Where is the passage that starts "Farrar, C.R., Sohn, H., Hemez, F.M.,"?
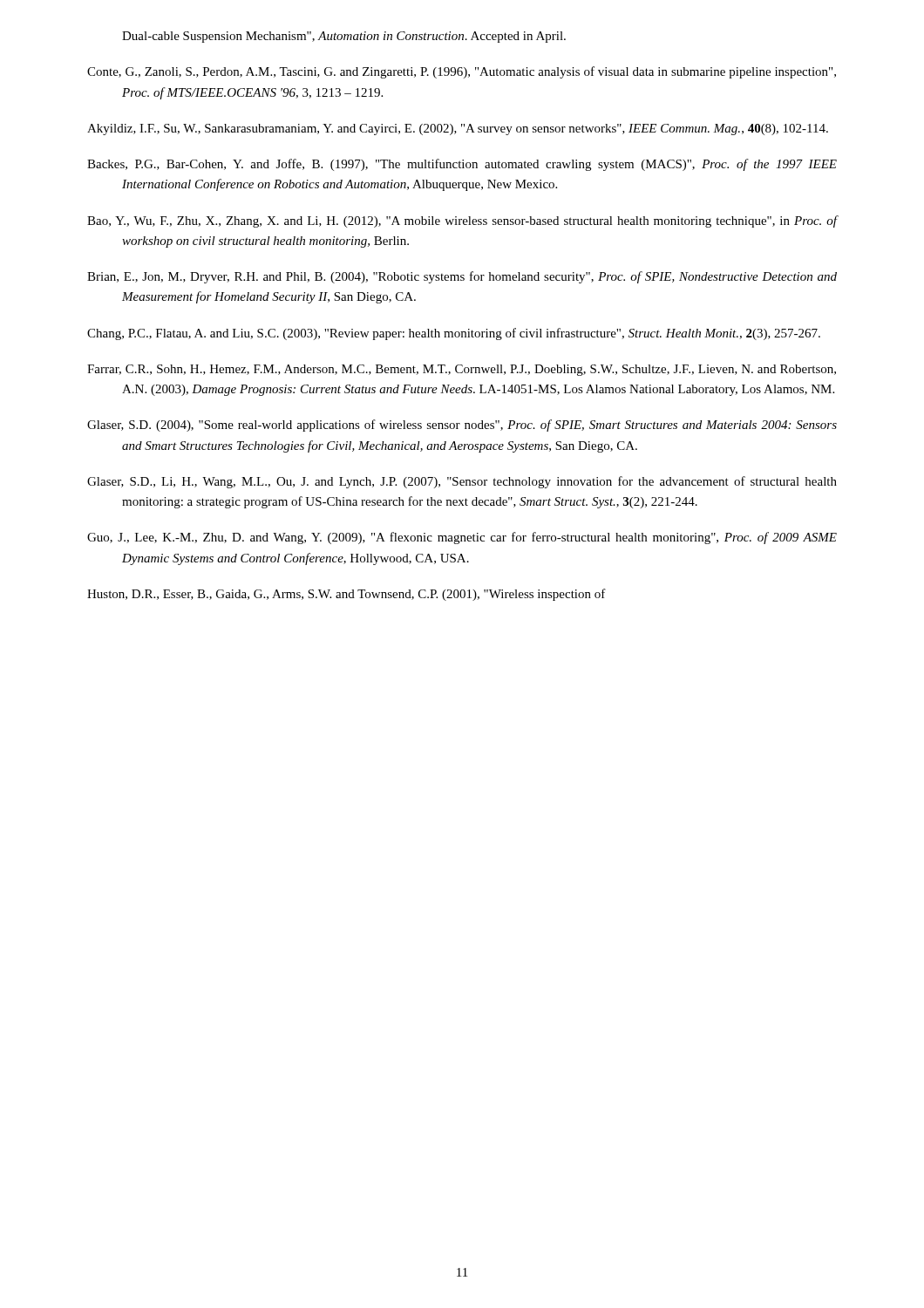The height and width of the screenshot is (1308, 924). [x=462, y=379]
